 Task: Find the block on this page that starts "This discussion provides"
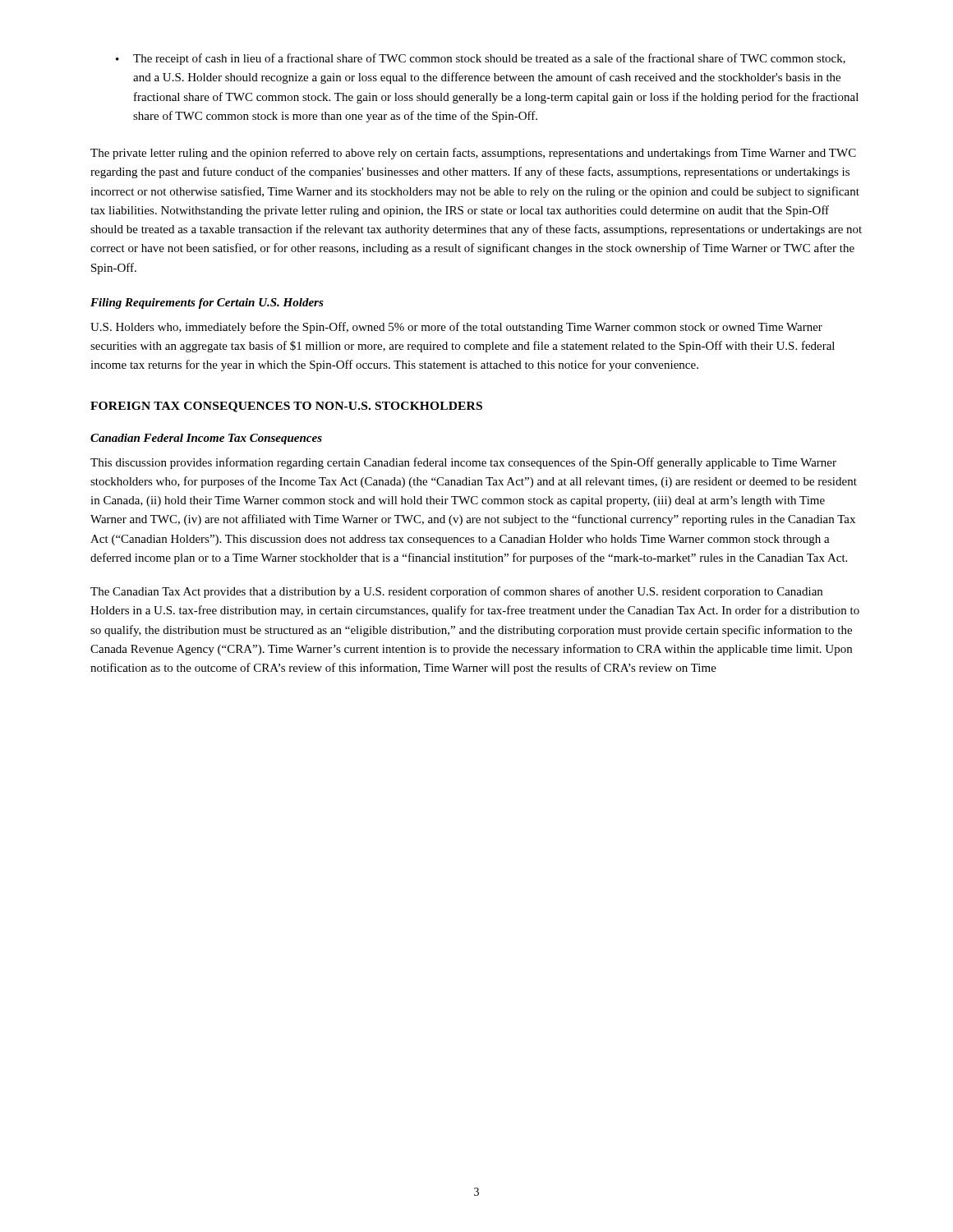[x=474, y=510]
